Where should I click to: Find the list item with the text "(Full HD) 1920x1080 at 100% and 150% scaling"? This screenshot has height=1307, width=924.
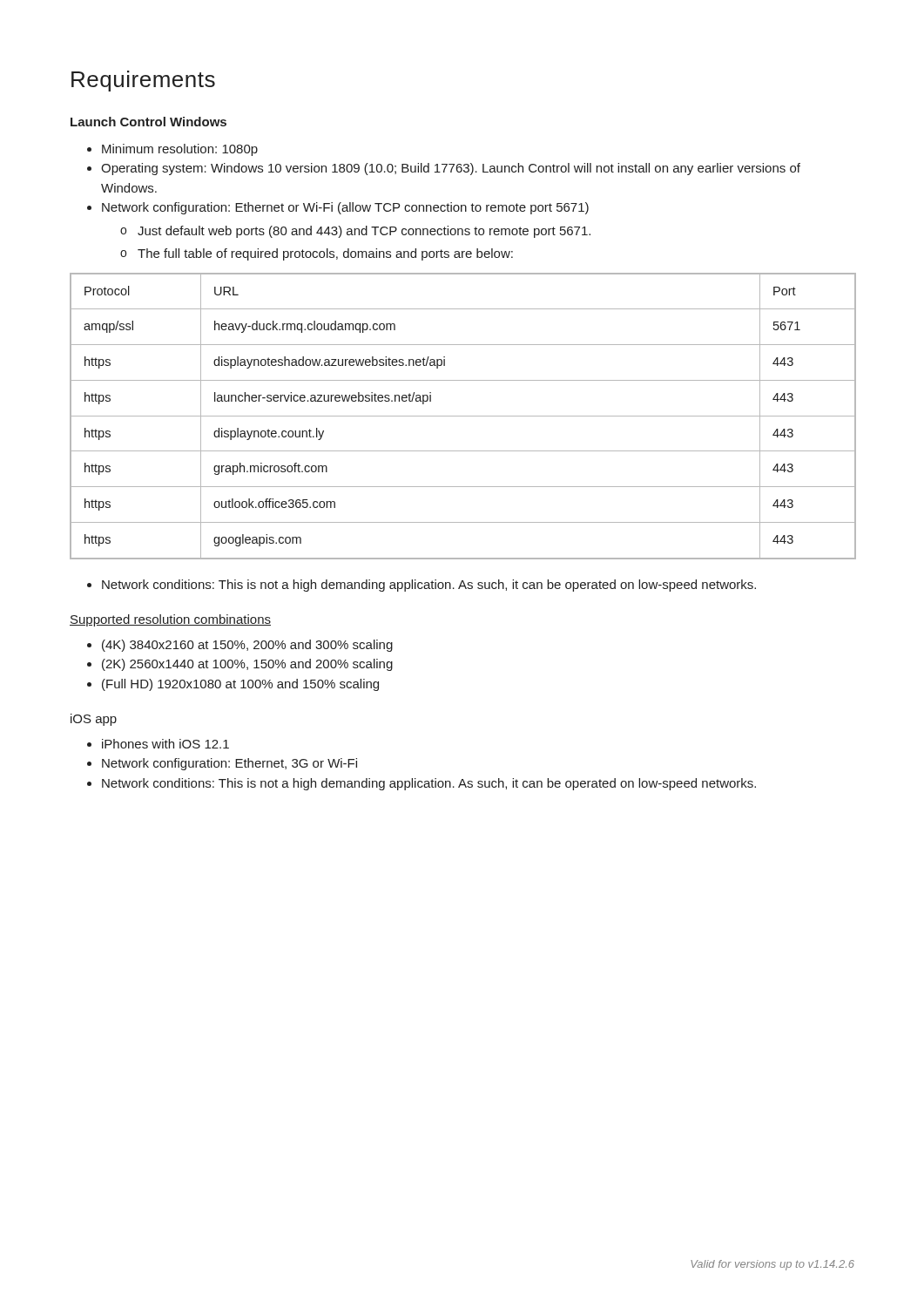pyautogui.click(x=240, y=685)
